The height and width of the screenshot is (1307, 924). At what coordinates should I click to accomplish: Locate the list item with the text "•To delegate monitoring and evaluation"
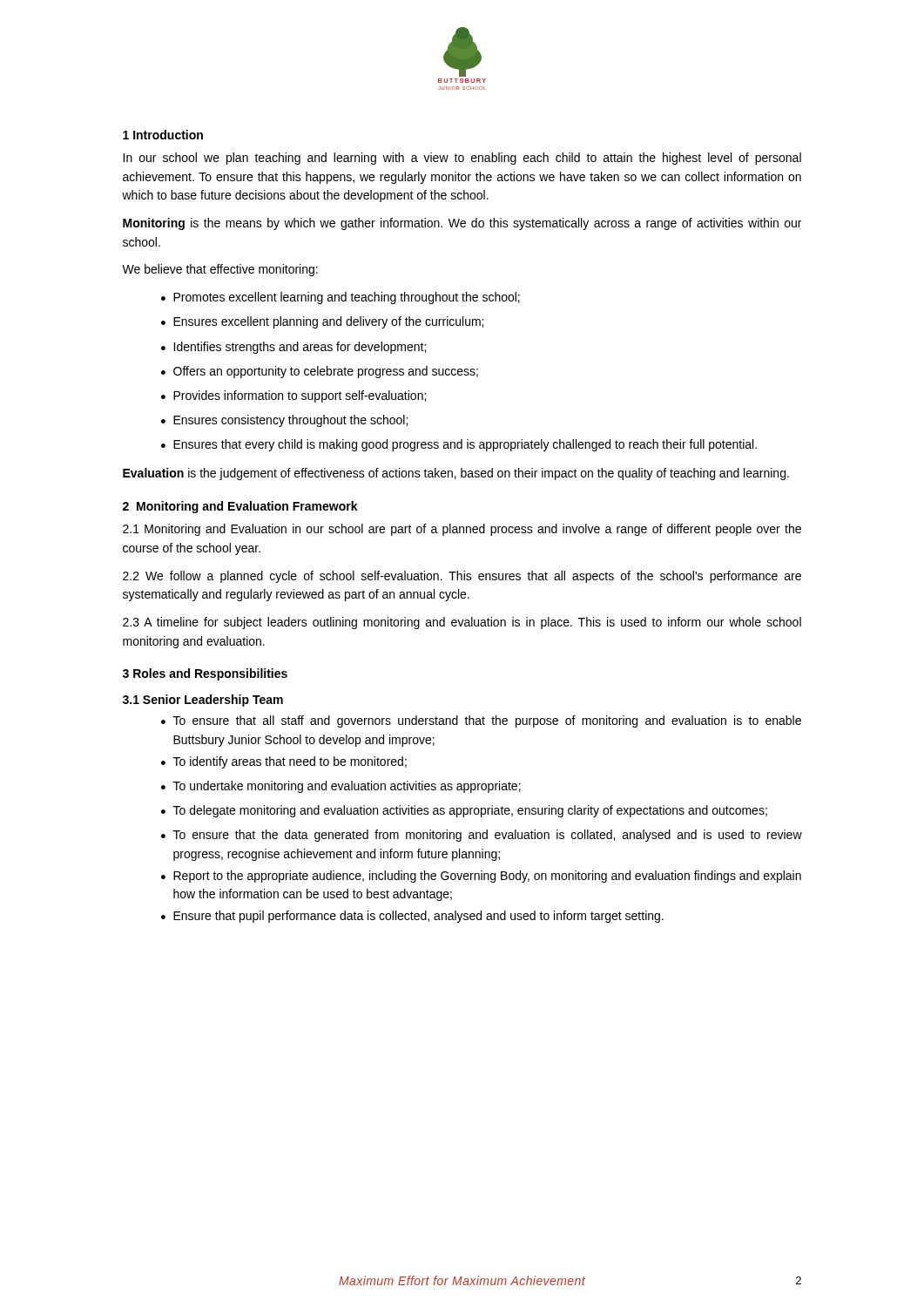tap(461, 813)
